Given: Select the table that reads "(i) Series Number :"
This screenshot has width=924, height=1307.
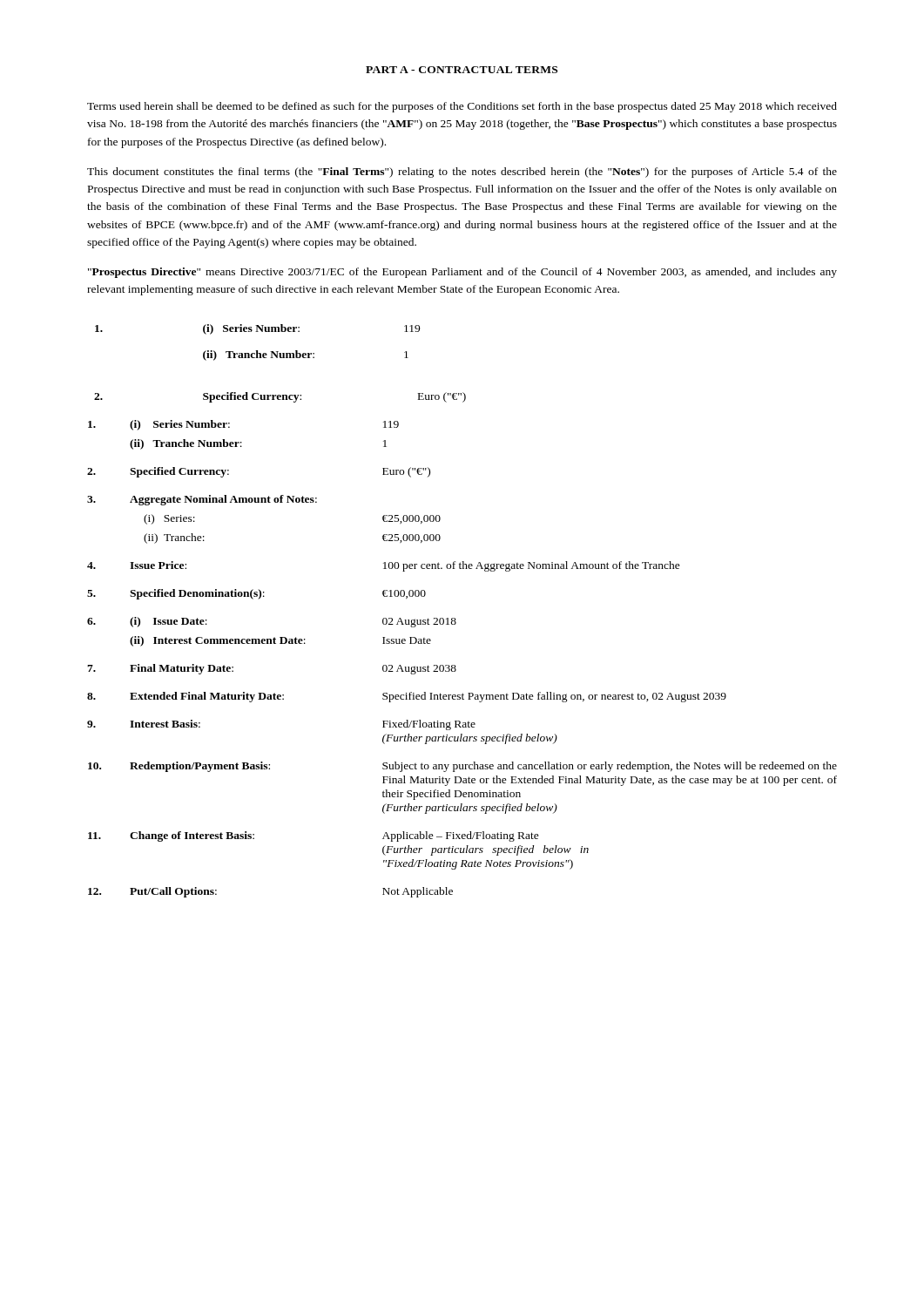Looking at the screenshot, I should click(462, 609).
